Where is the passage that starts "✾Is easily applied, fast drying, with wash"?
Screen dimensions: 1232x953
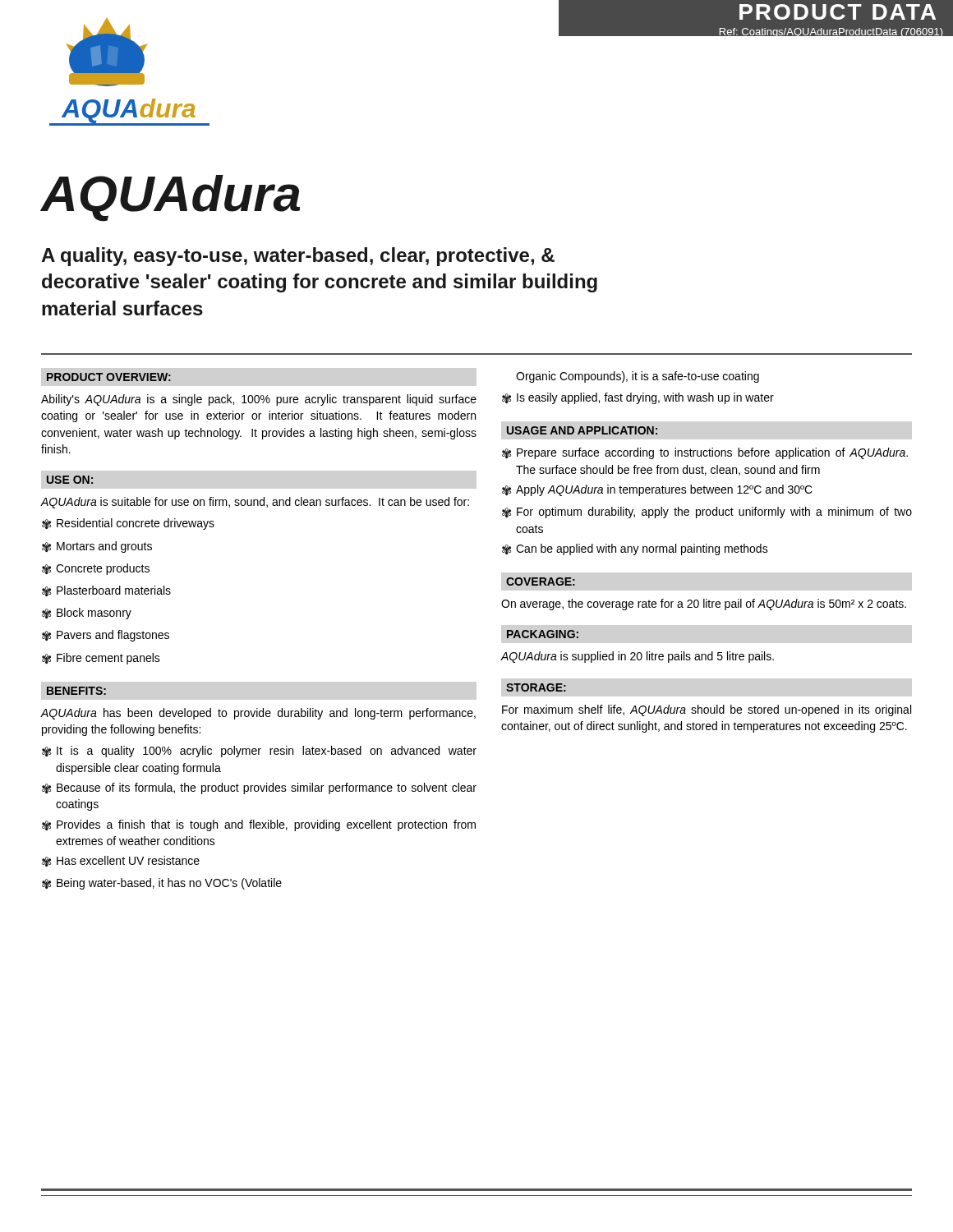pyautogui.click(x=707, y=399)
